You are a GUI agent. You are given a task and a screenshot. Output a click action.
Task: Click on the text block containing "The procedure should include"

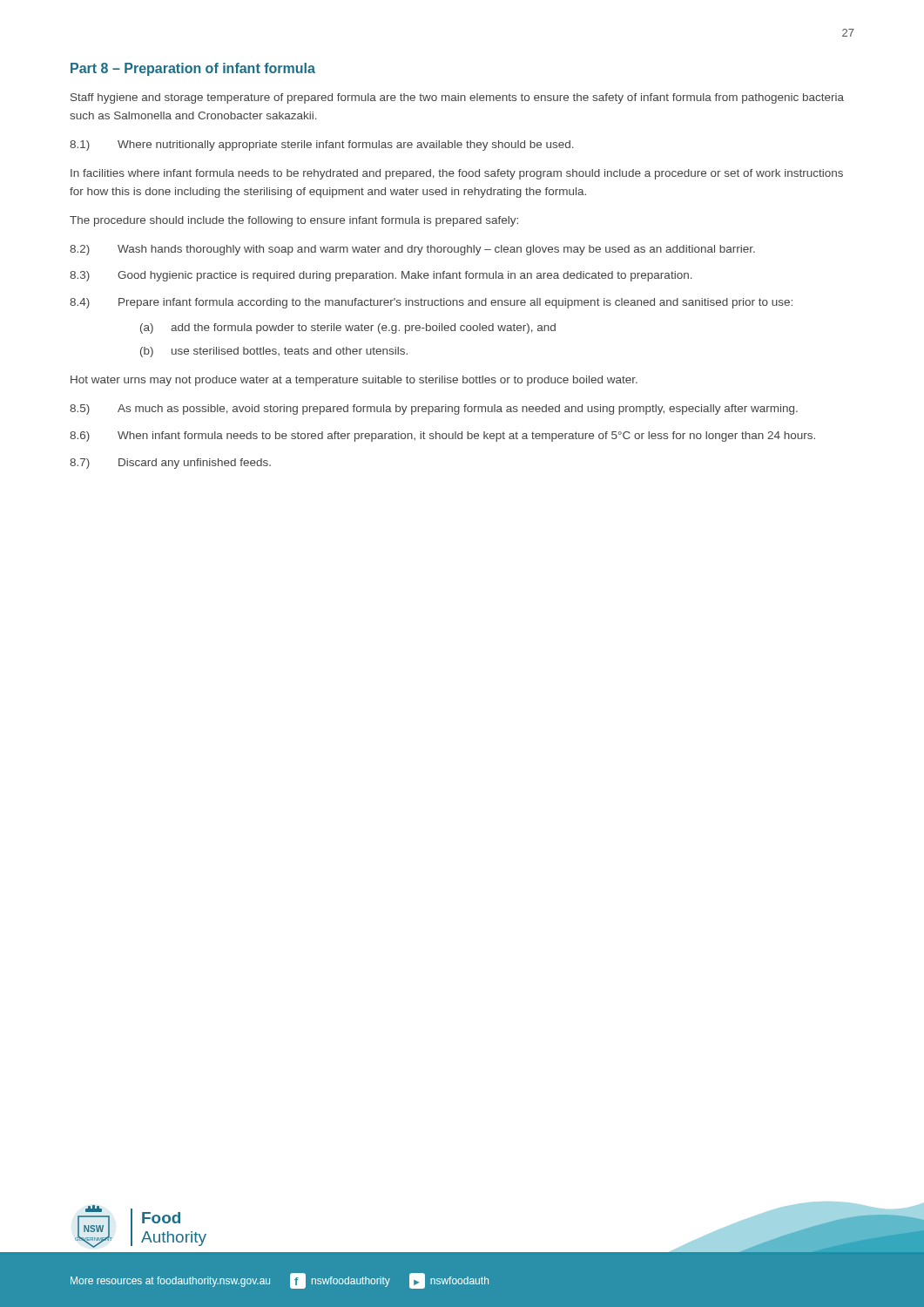(294, 220)
